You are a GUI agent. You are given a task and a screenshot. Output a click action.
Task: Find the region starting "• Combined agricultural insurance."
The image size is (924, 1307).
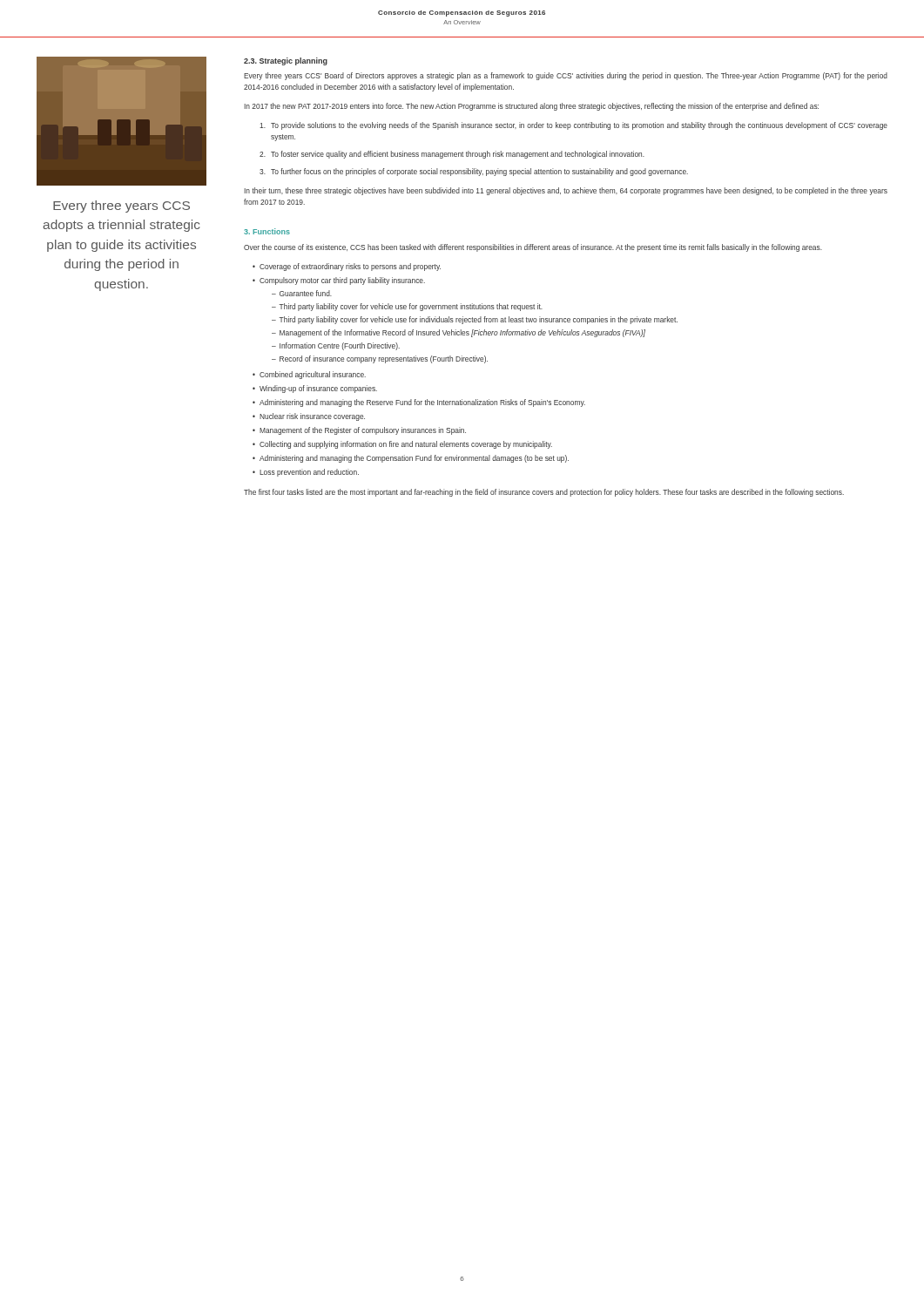pos(309,375)
